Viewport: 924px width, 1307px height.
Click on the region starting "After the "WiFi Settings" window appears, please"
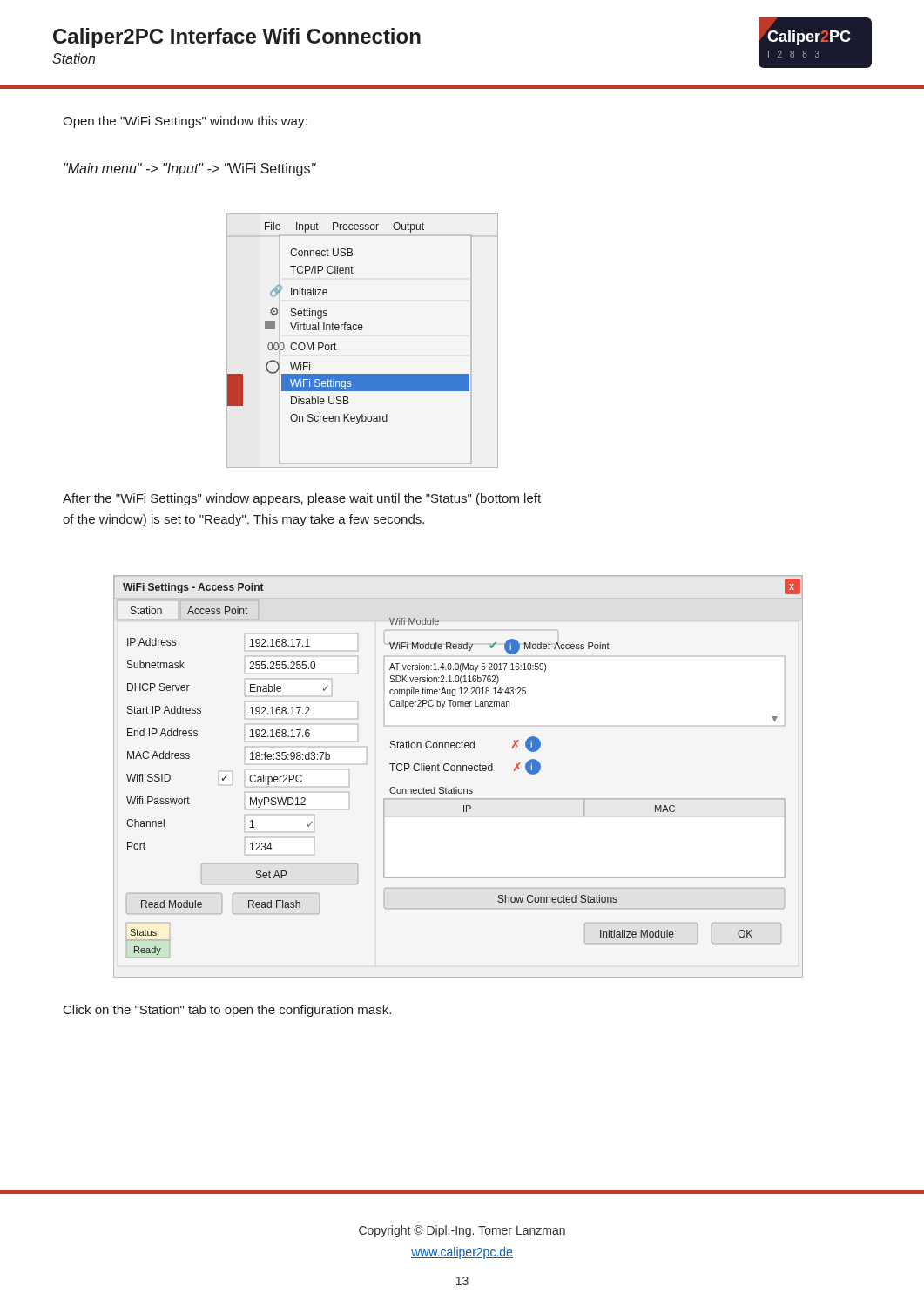pos(302,508)
